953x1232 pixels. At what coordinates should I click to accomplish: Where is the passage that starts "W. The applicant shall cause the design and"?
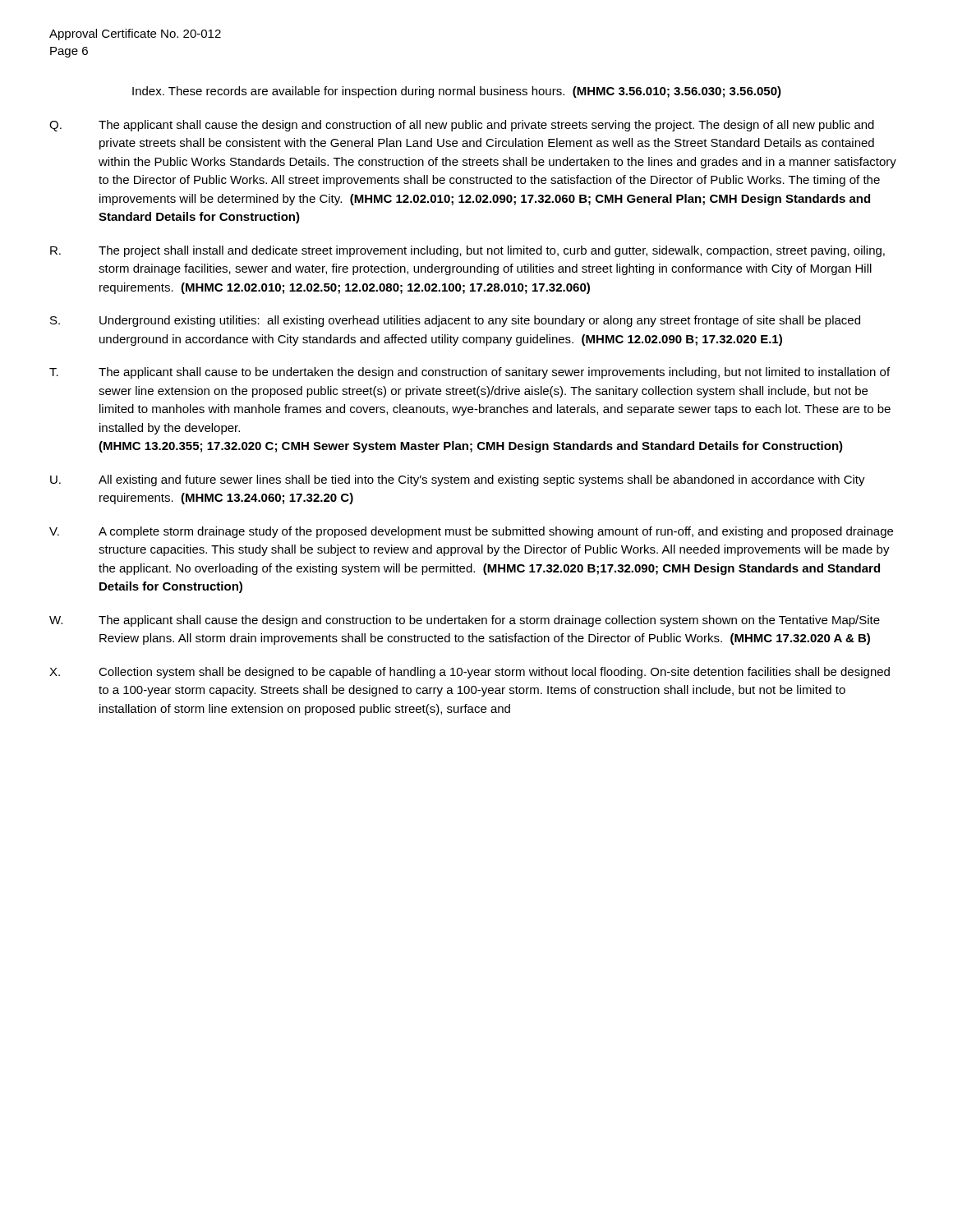click(476, 629)
